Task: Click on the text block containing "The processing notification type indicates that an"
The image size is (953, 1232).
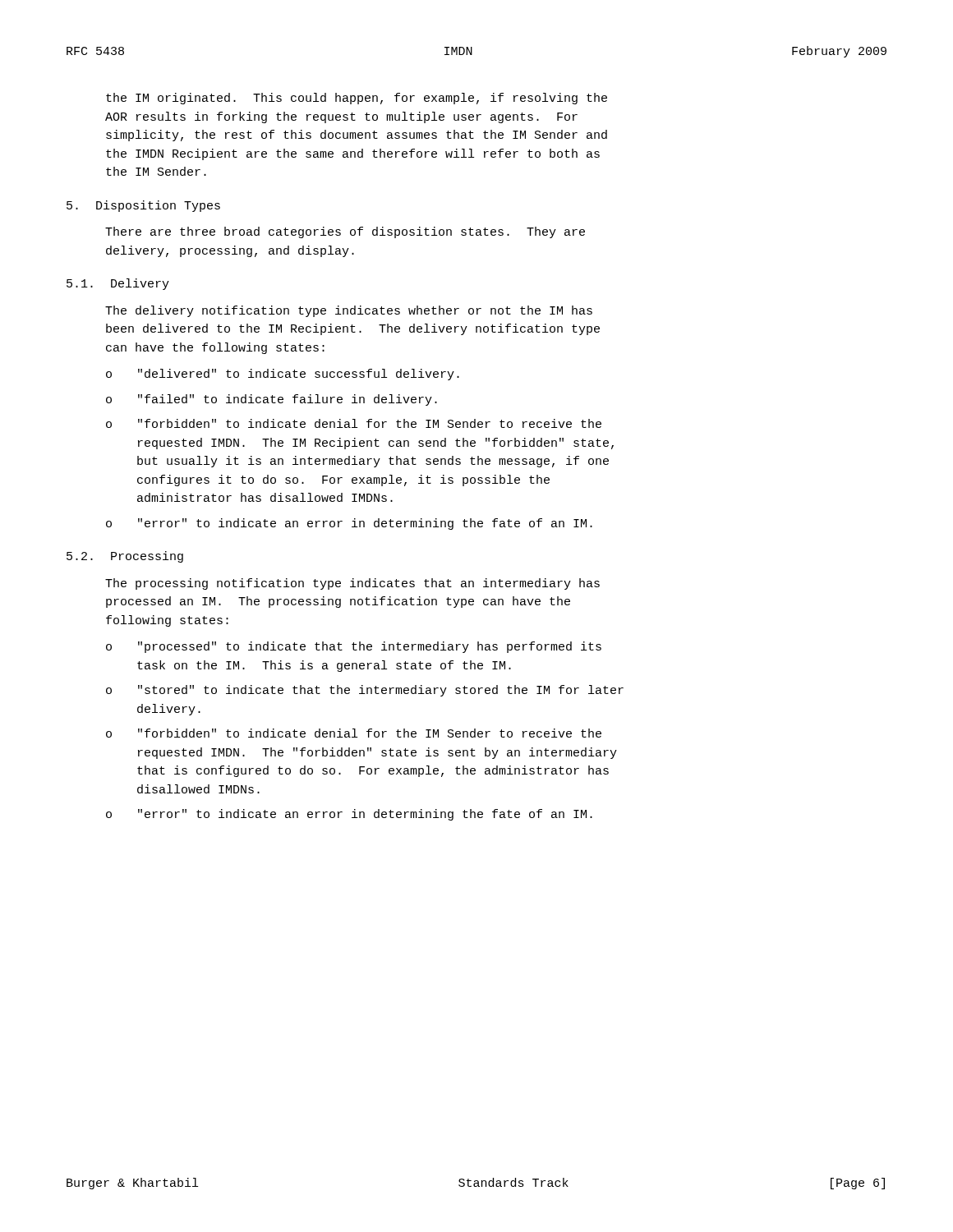Action: [496, 603]
